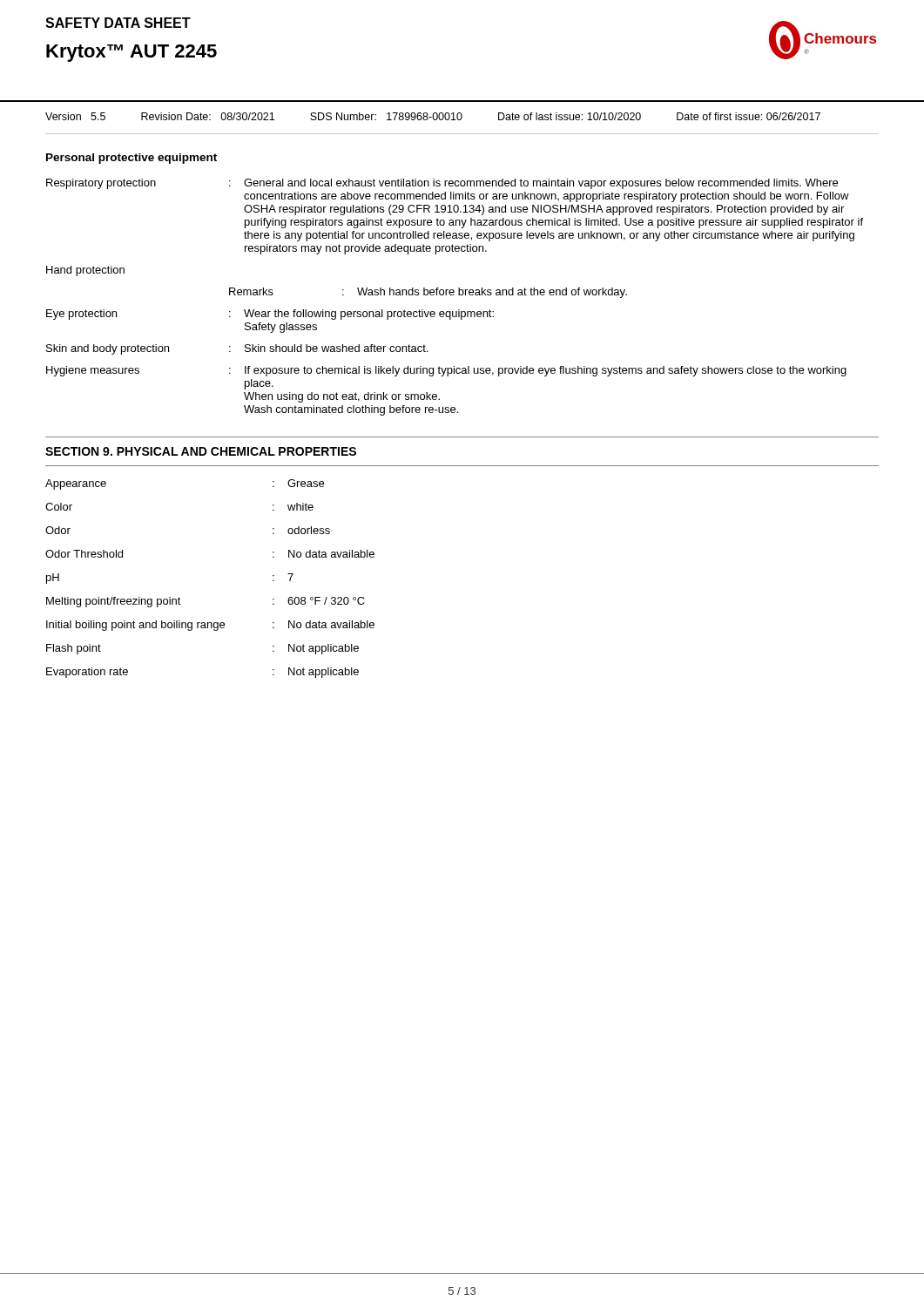Find "Odor : odorless" on this page
924x1307 pixels.
[x=53, y=530]
